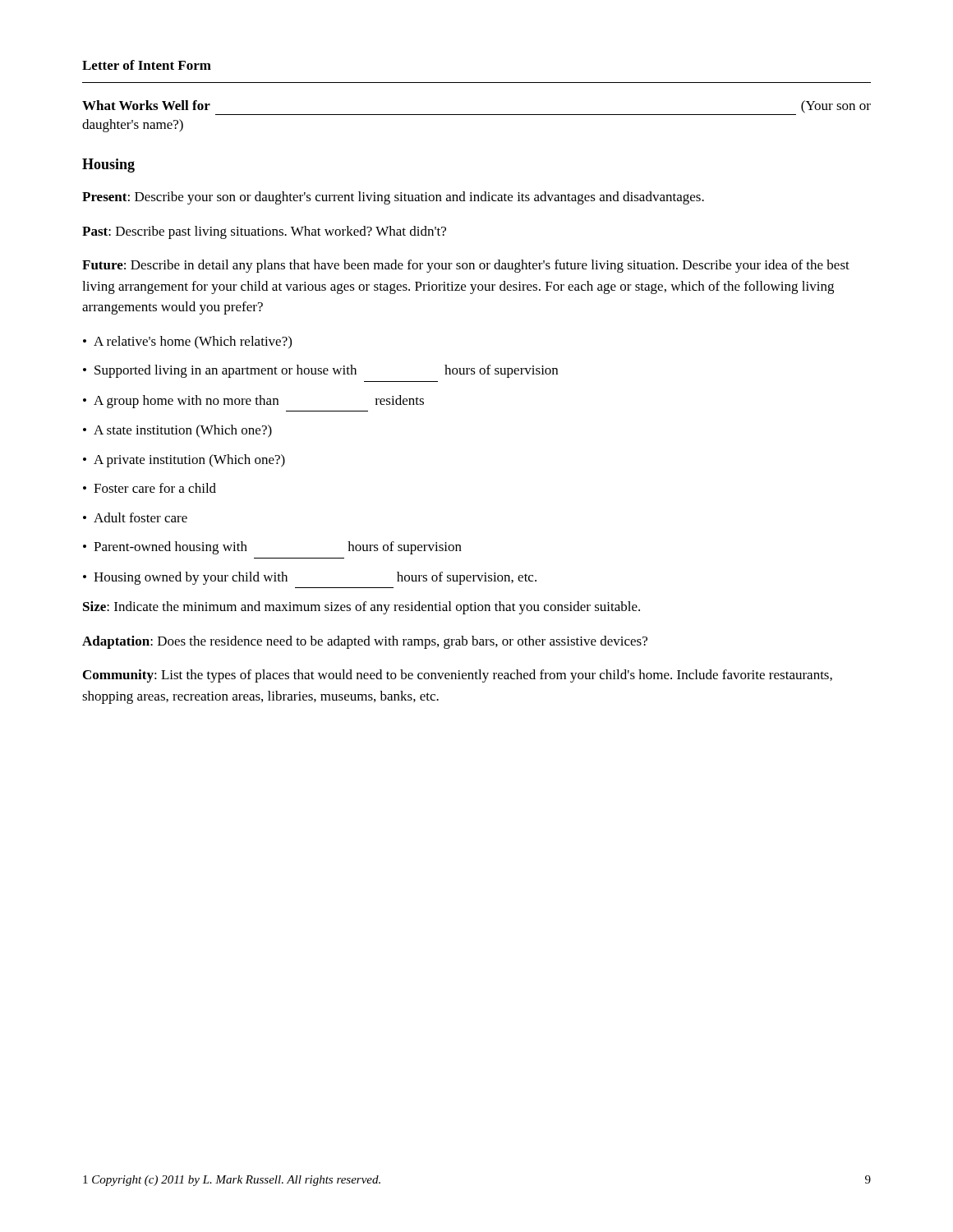Point to the text block starting "• A group home with no"
This screenshot has width=953, height=1232.
(253, 401)
